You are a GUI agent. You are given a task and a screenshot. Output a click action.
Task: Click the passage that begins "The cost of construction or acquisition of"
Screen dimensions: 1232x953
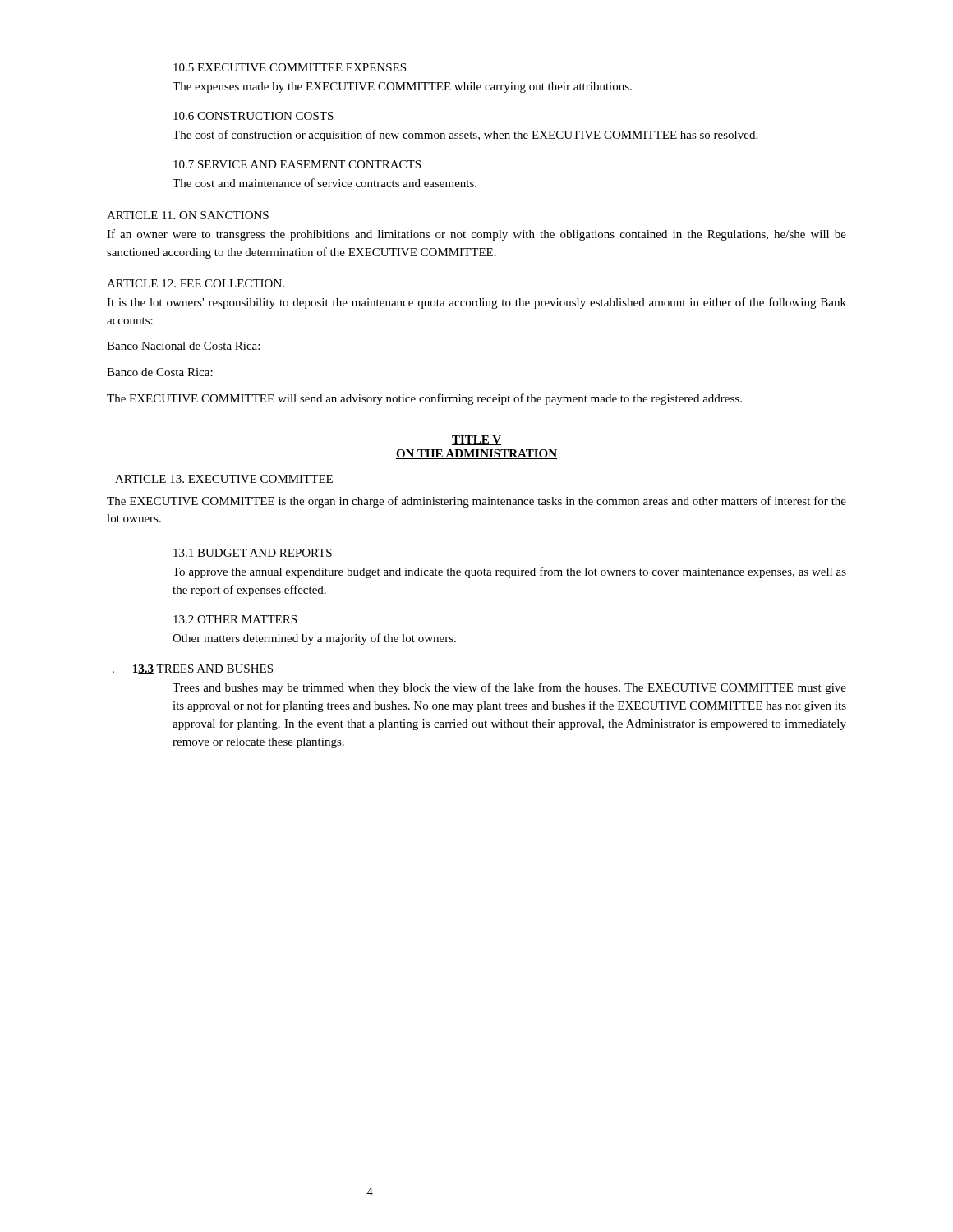[465, 134]
